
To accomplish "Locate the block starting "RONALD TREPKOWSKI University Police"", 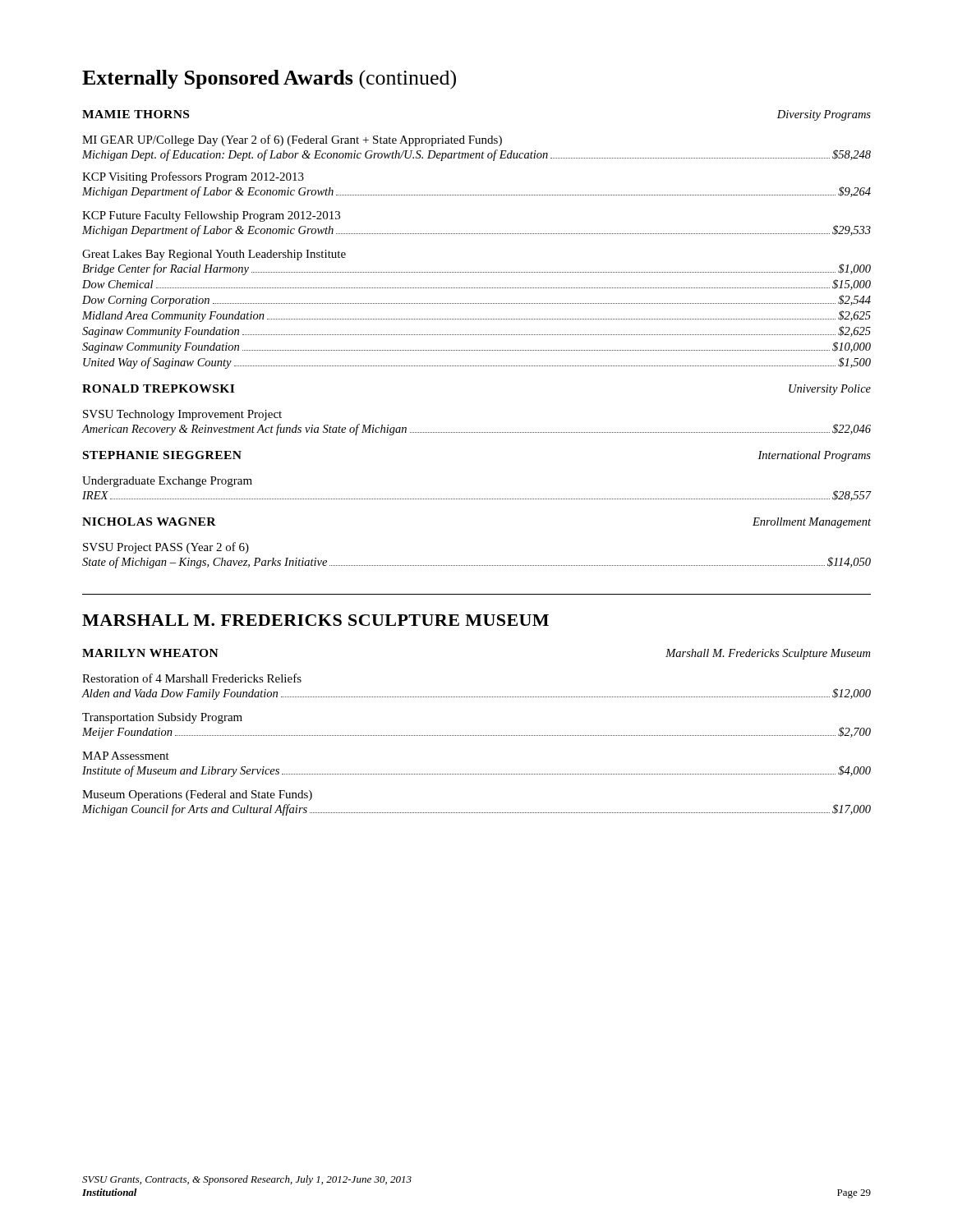I will pos(157,390).
